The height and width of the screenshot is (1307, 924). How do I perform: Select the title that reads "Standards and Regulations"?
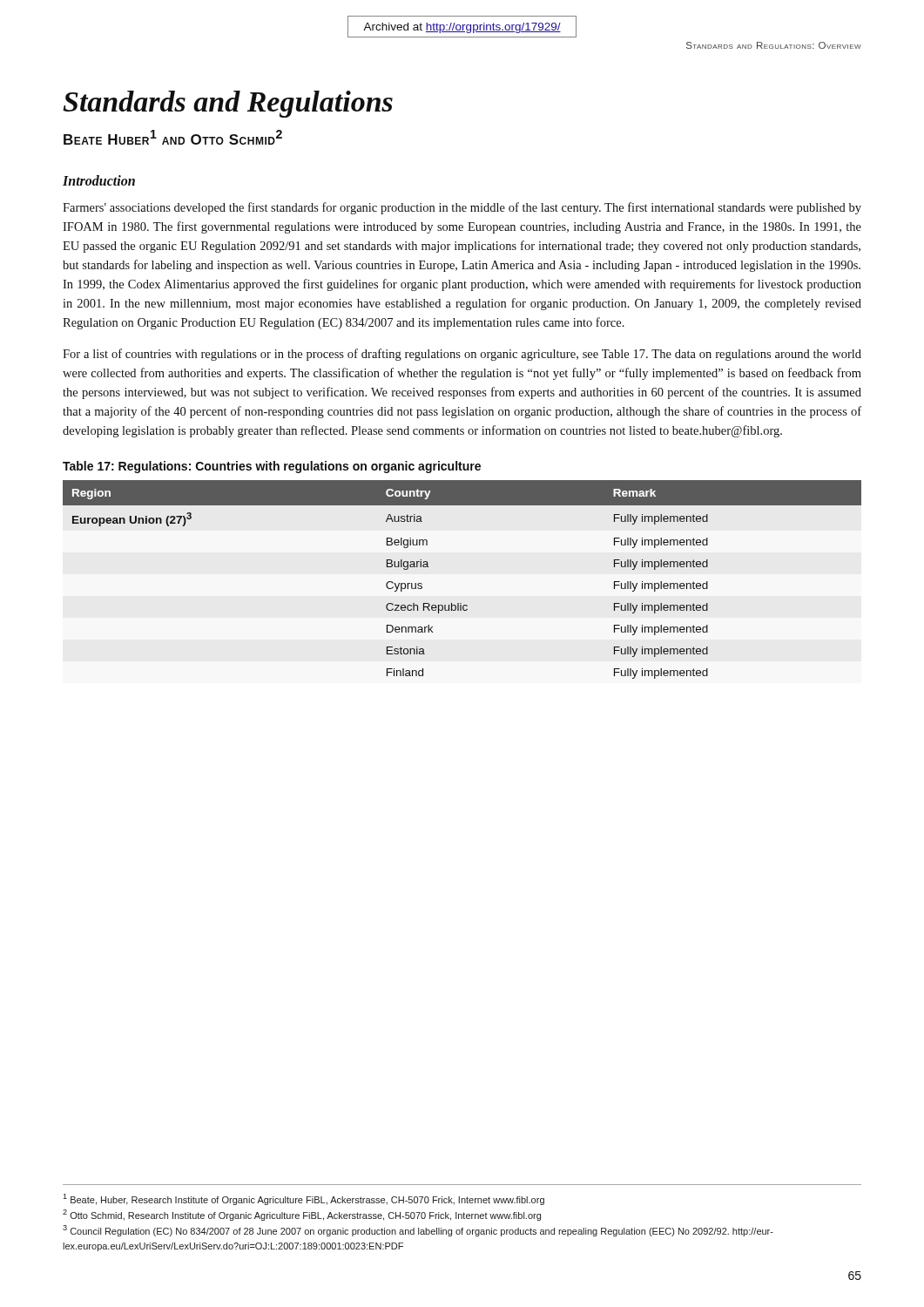(x=228, y=101)
